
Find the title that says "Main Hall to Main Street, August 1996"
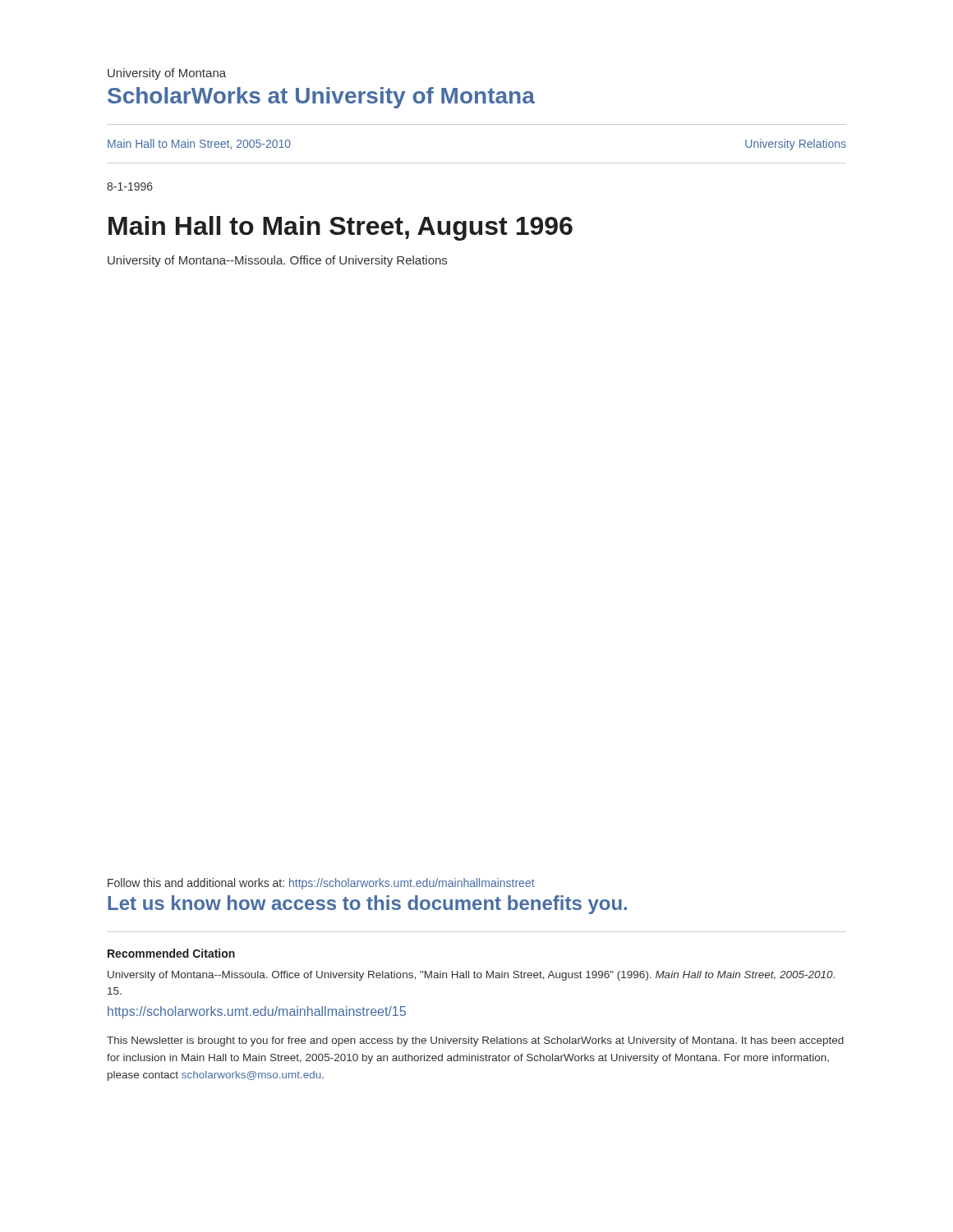point(340,226)
